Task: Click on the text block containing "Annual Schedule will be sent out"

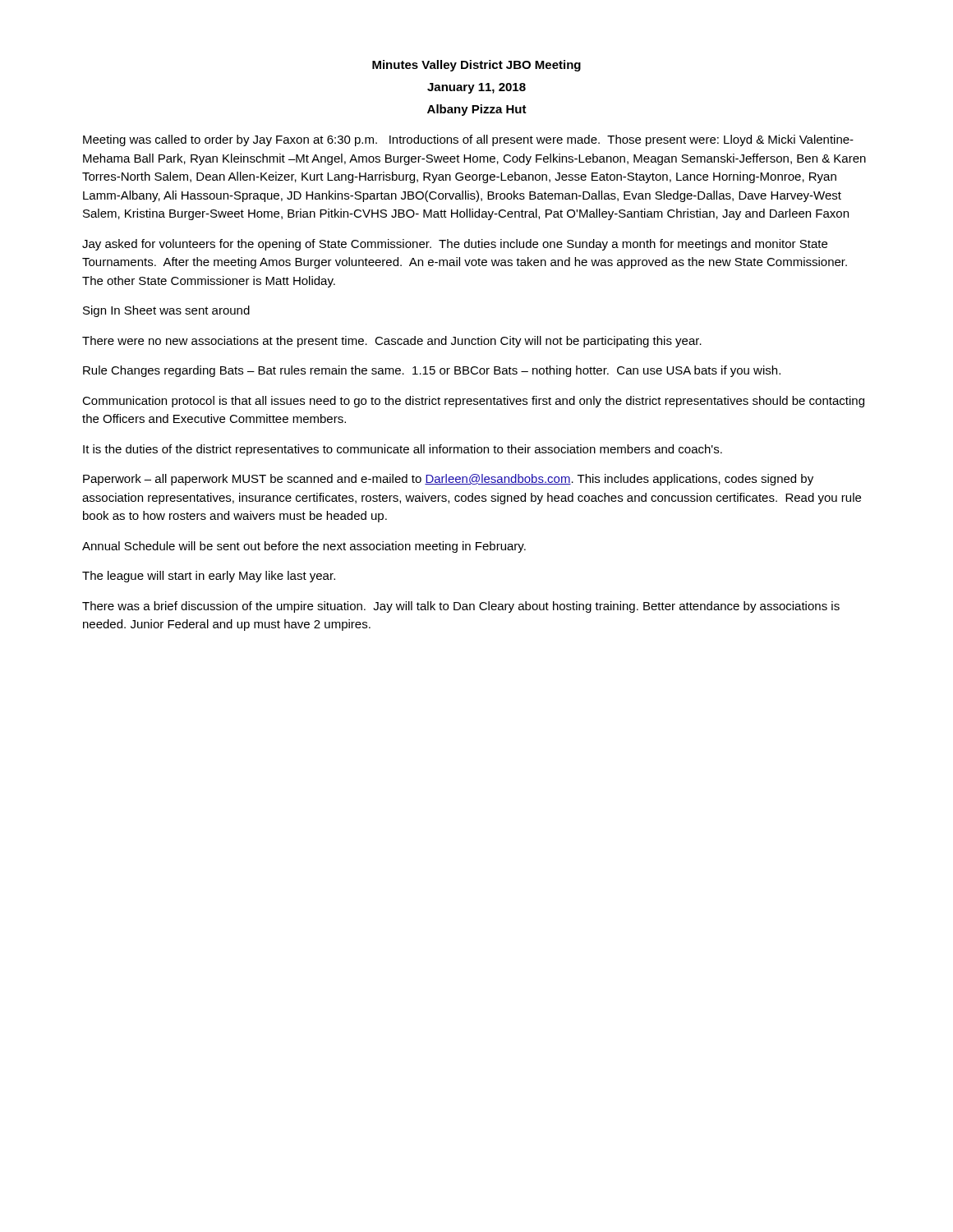Action: pyautogui.click(x=304, y=545)
